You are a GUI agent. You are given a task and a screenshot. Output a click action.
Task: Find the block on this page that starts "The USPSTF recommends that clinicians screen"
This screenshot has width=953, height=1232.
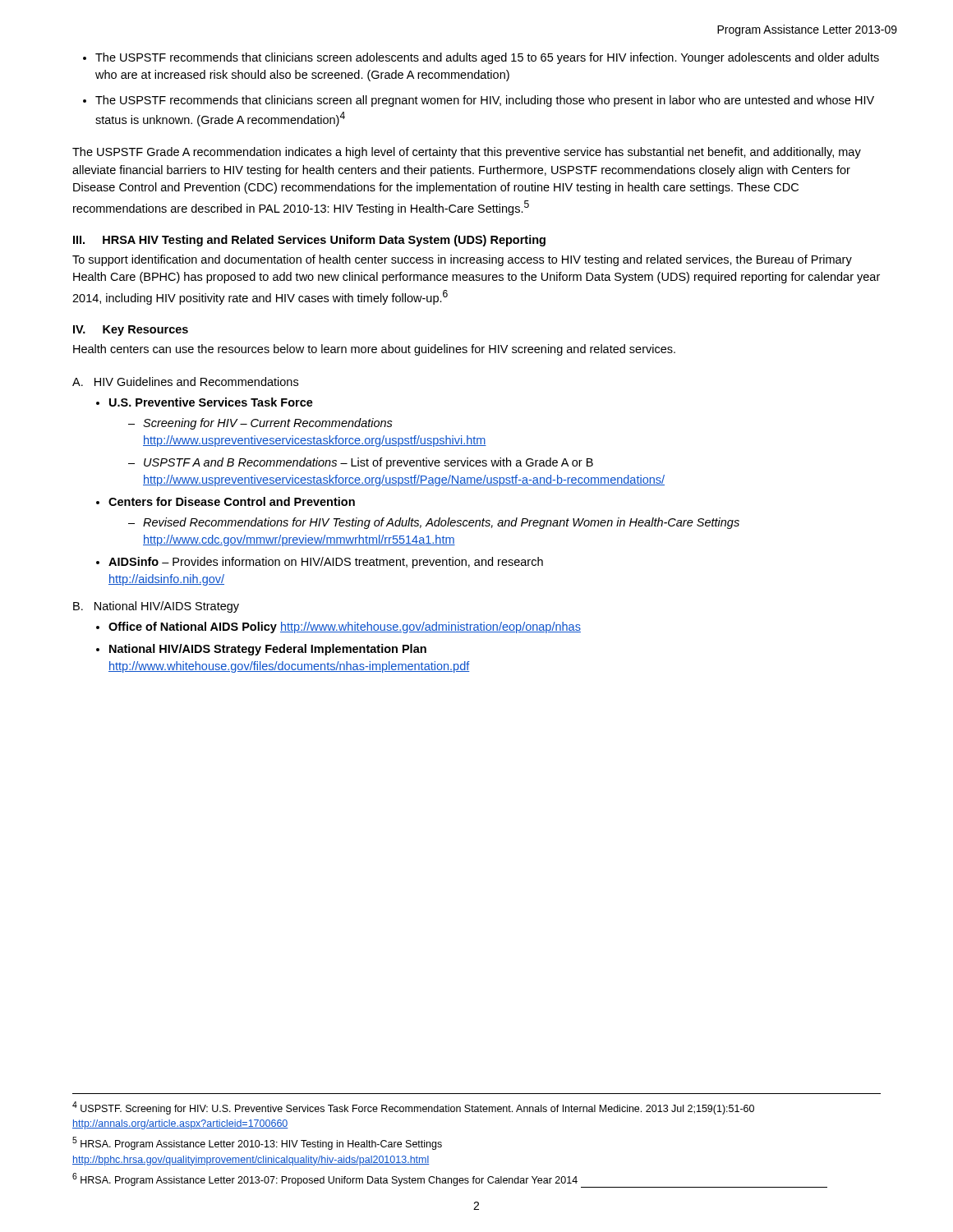pyautogui.click(x=476, y=89)
